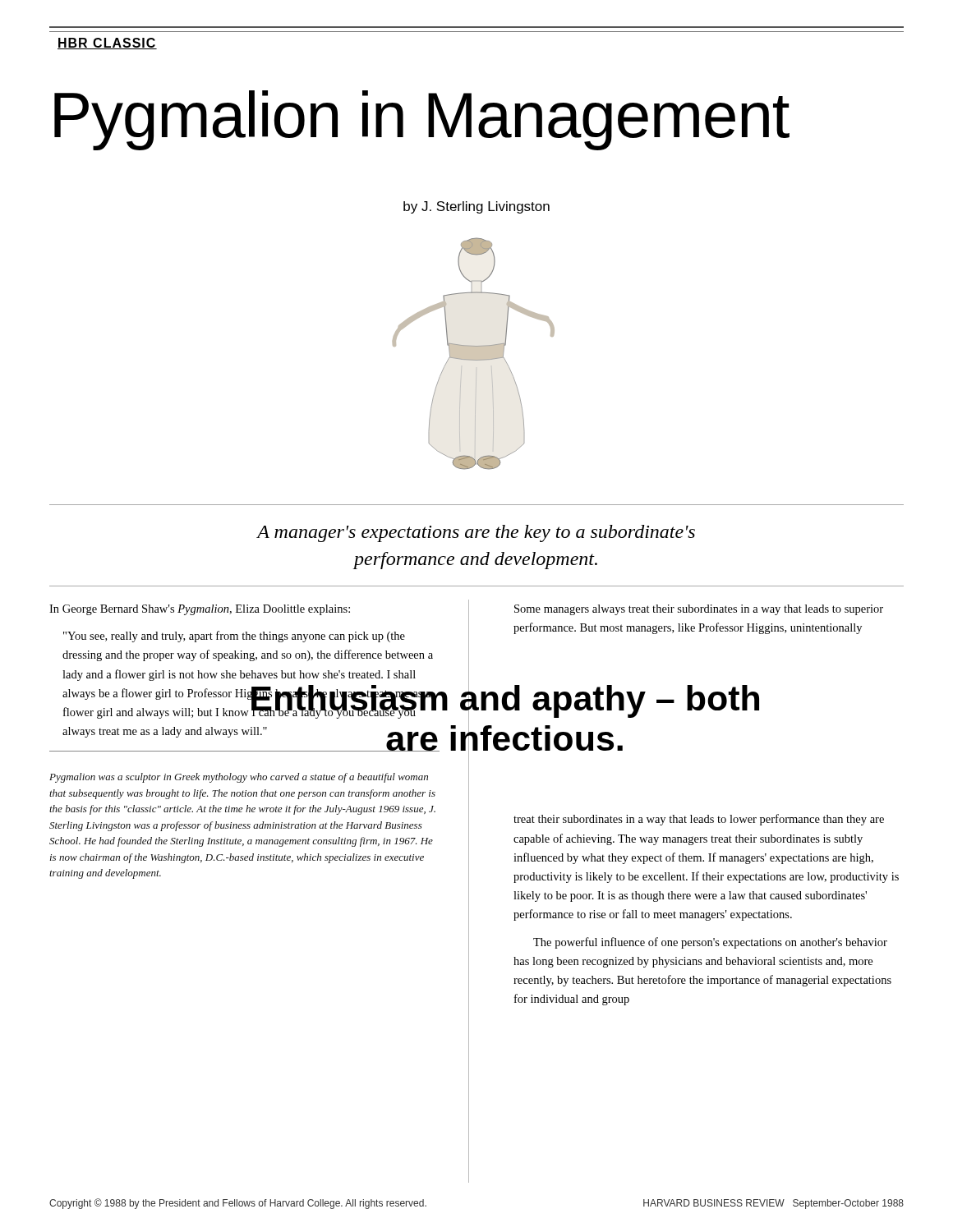Click where it says "by J. Sterling Livingston"
The height and width of the screenshot is (1232, 953).
(476, 207)
